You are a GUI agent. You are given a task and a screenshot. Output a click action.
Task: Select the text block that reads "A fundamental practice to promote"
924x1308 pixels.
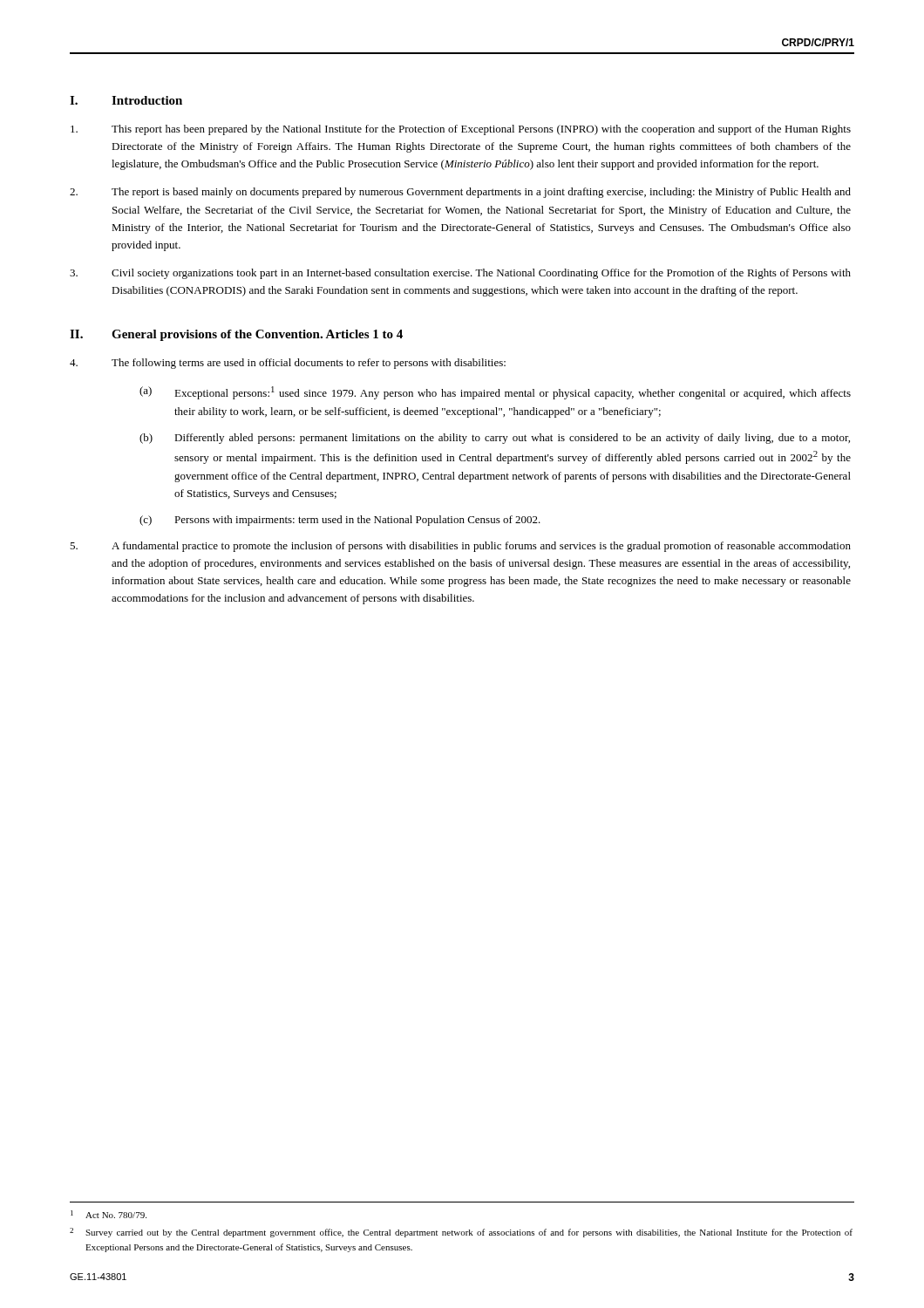(x=460, y=572)
